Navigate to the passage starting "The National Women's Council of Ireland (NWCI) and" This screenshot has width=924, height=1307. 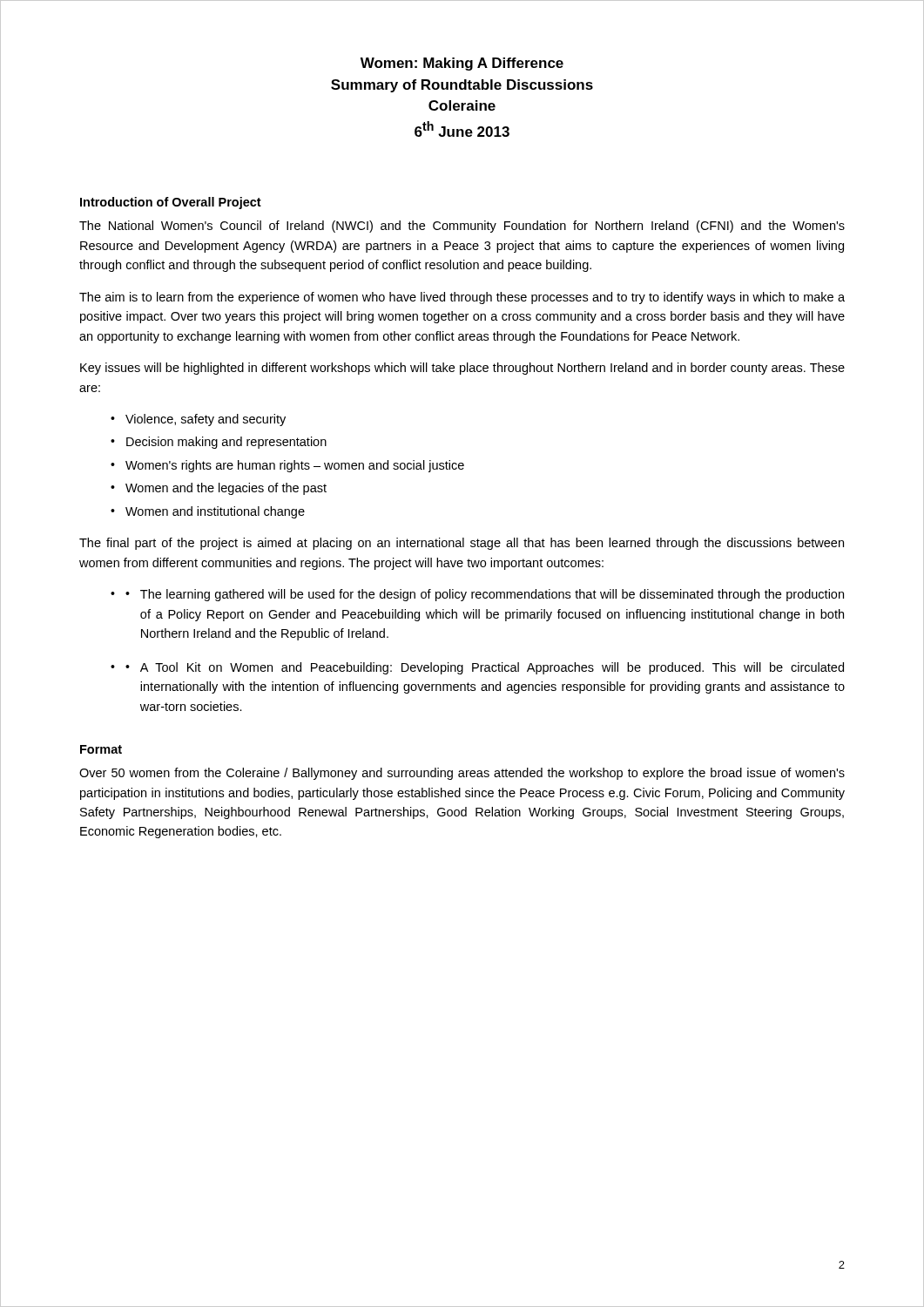tap(462, 245)
